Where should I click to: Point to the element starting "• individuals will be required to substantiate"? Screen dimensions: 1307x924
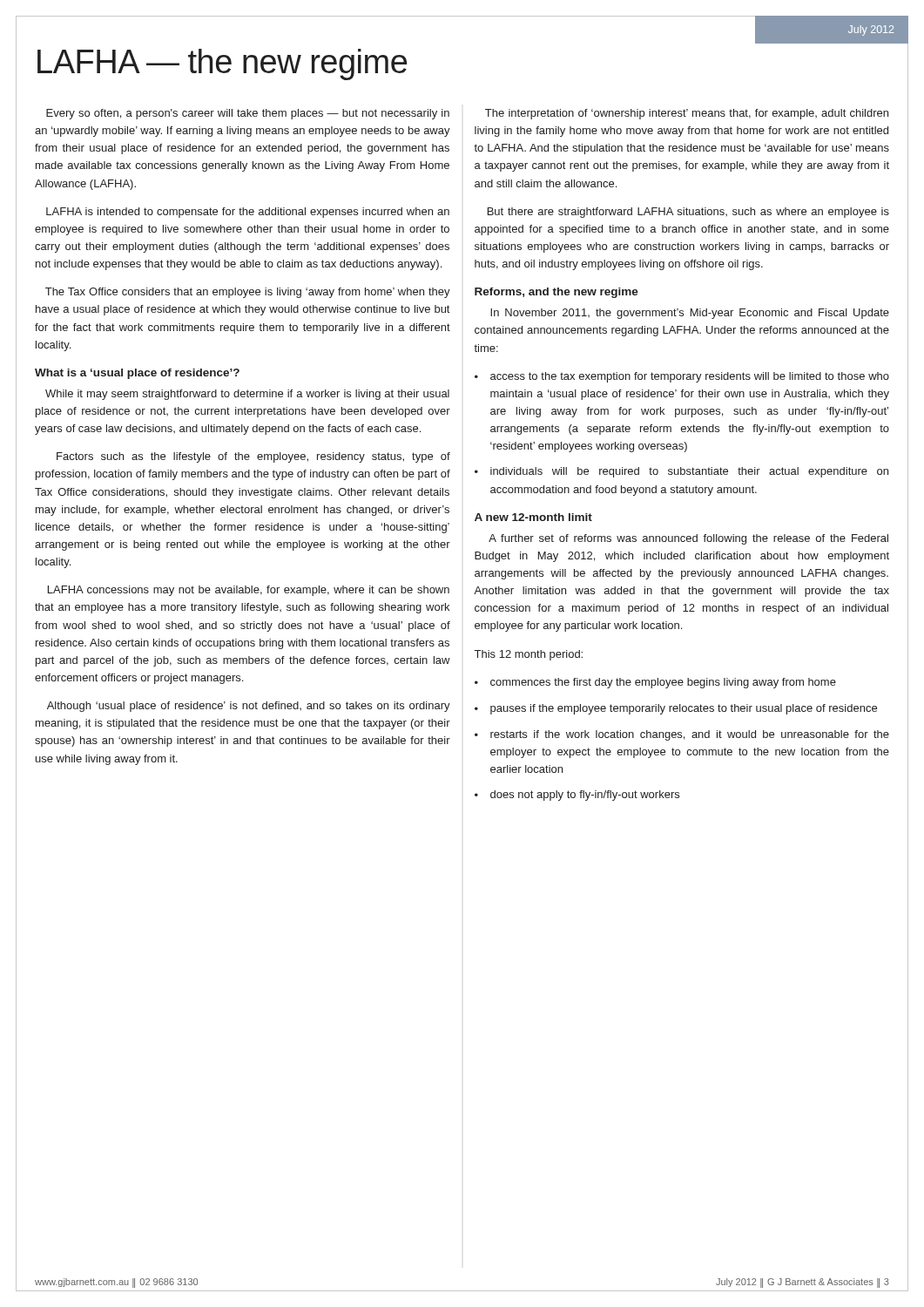point(682,481)
